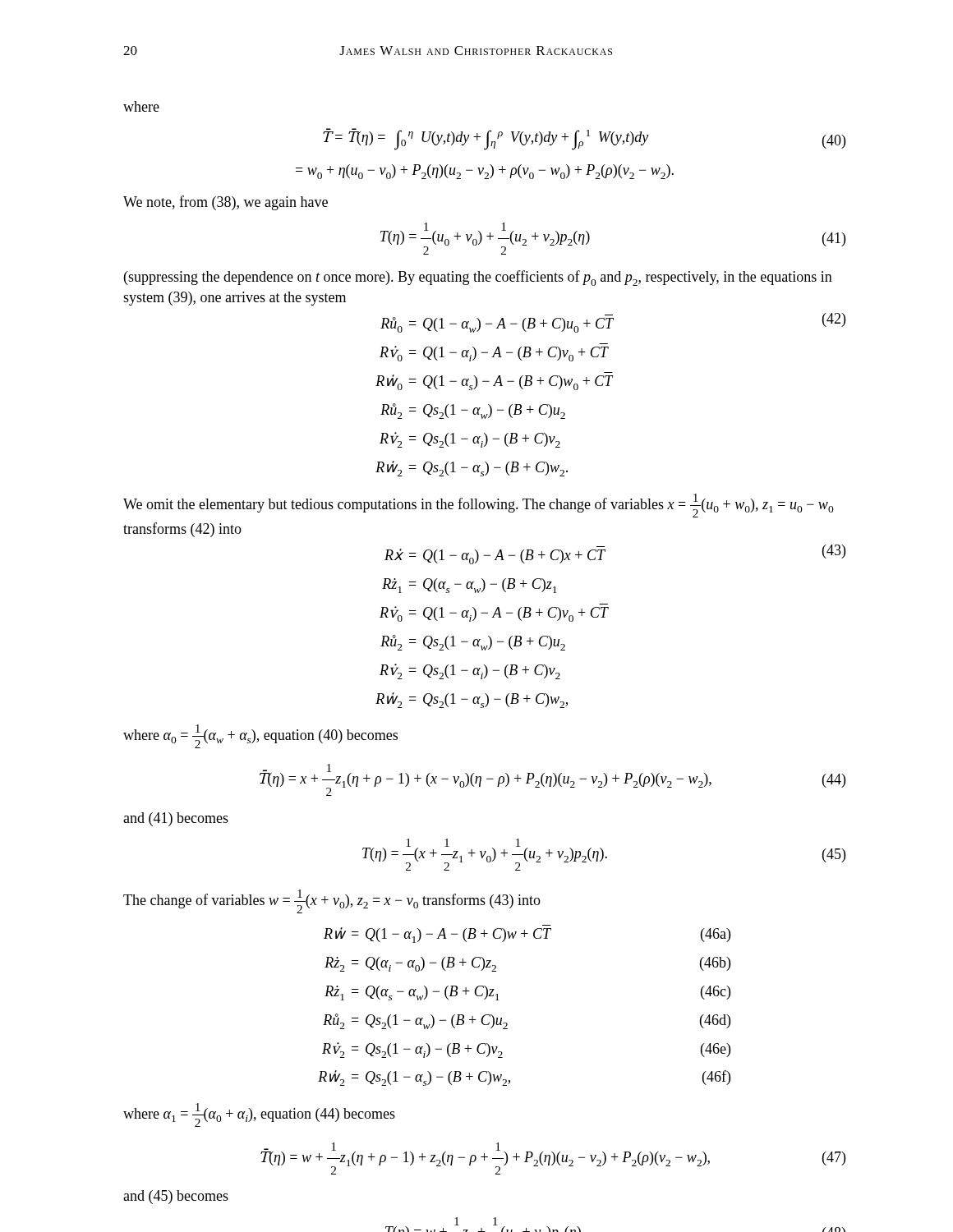
Task: Navigate to the element starting "T̄(η) = w + 12z1(η"
Action: coord(485,1158)
